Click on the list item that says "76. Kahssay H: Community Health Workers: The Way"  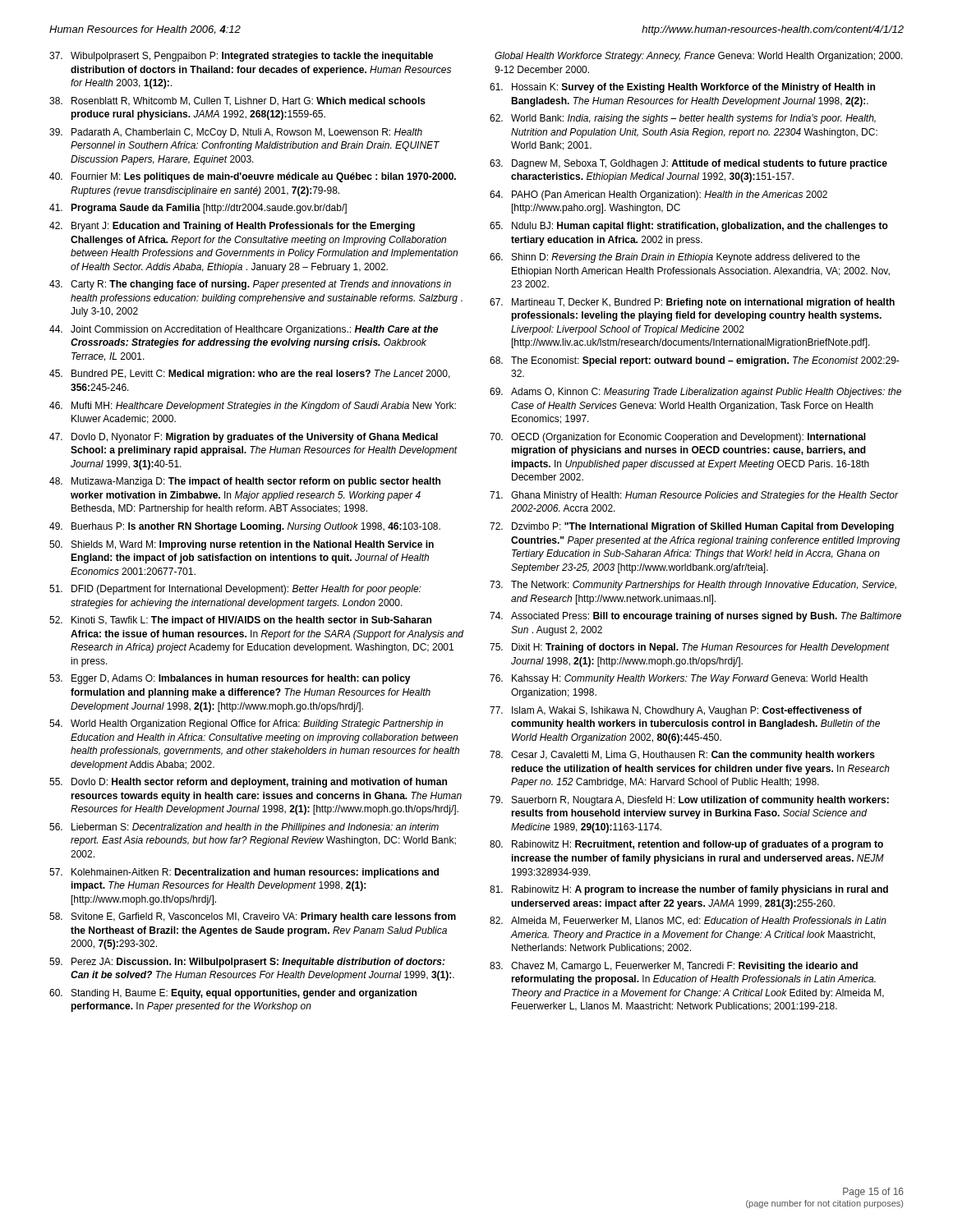697,686
